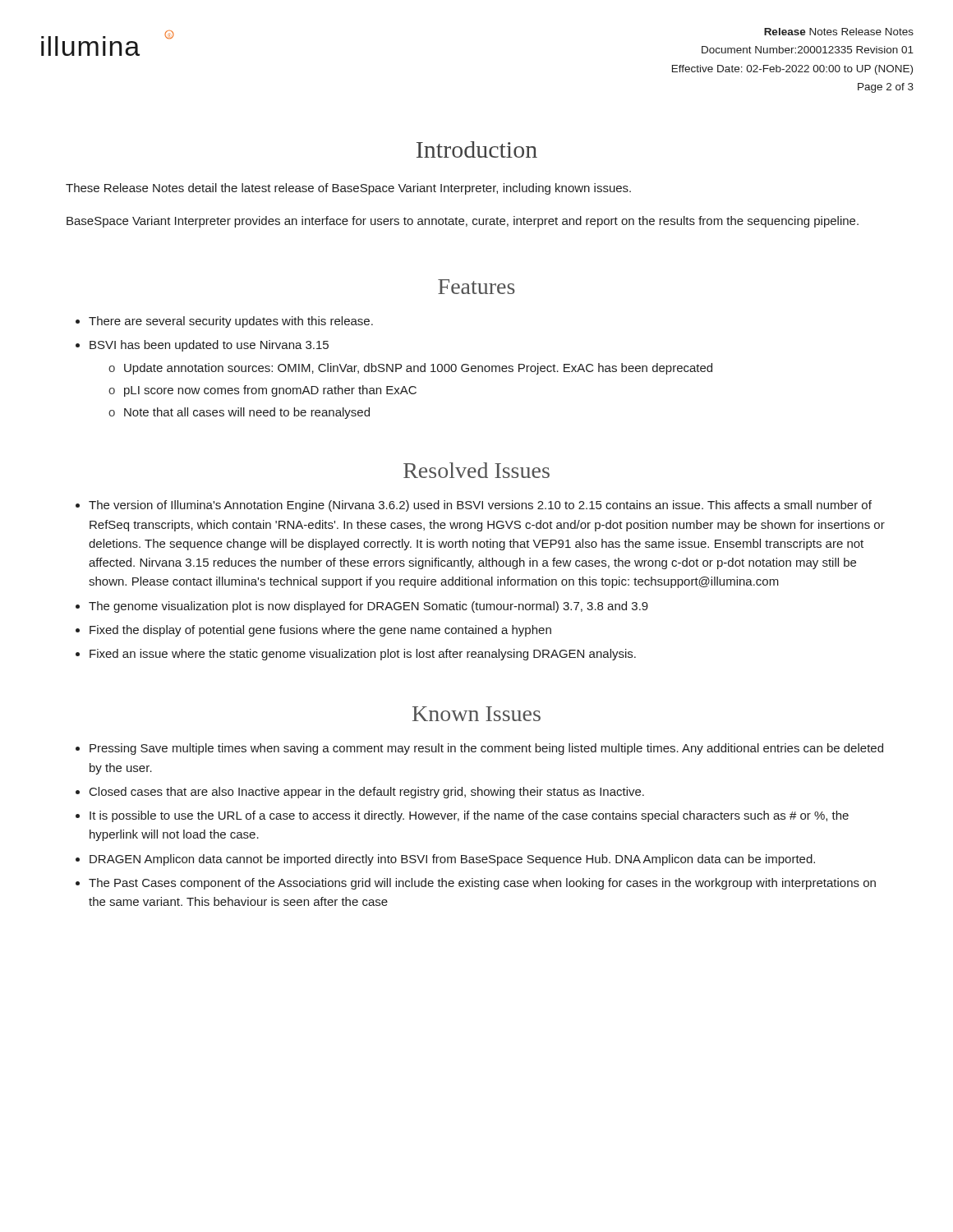
Task: Find "Resolved Issues" on this page
Action: point(476,470)
